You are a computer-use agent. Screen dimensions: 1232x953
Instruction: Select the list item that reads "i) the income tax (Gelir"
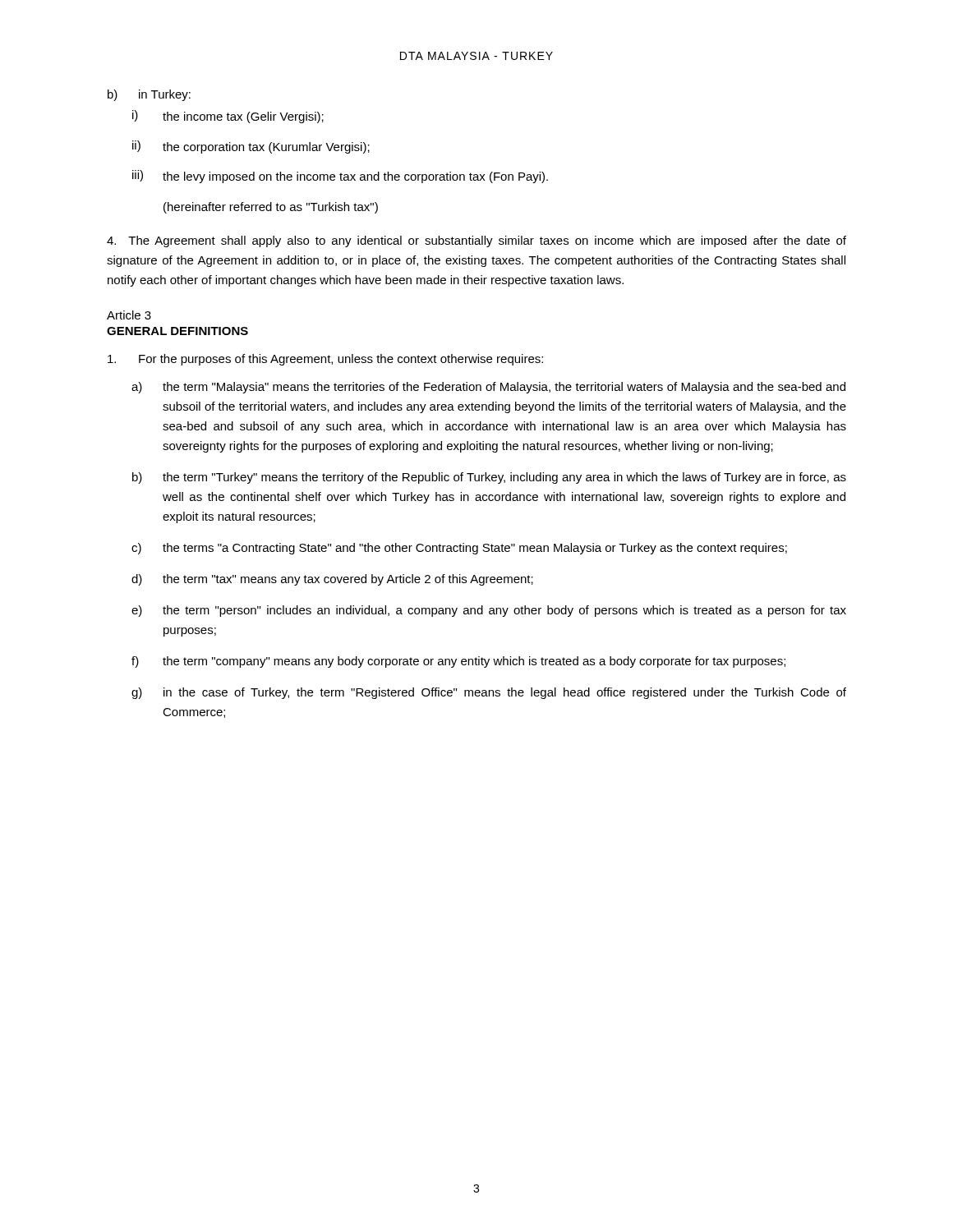click(228, 117)
